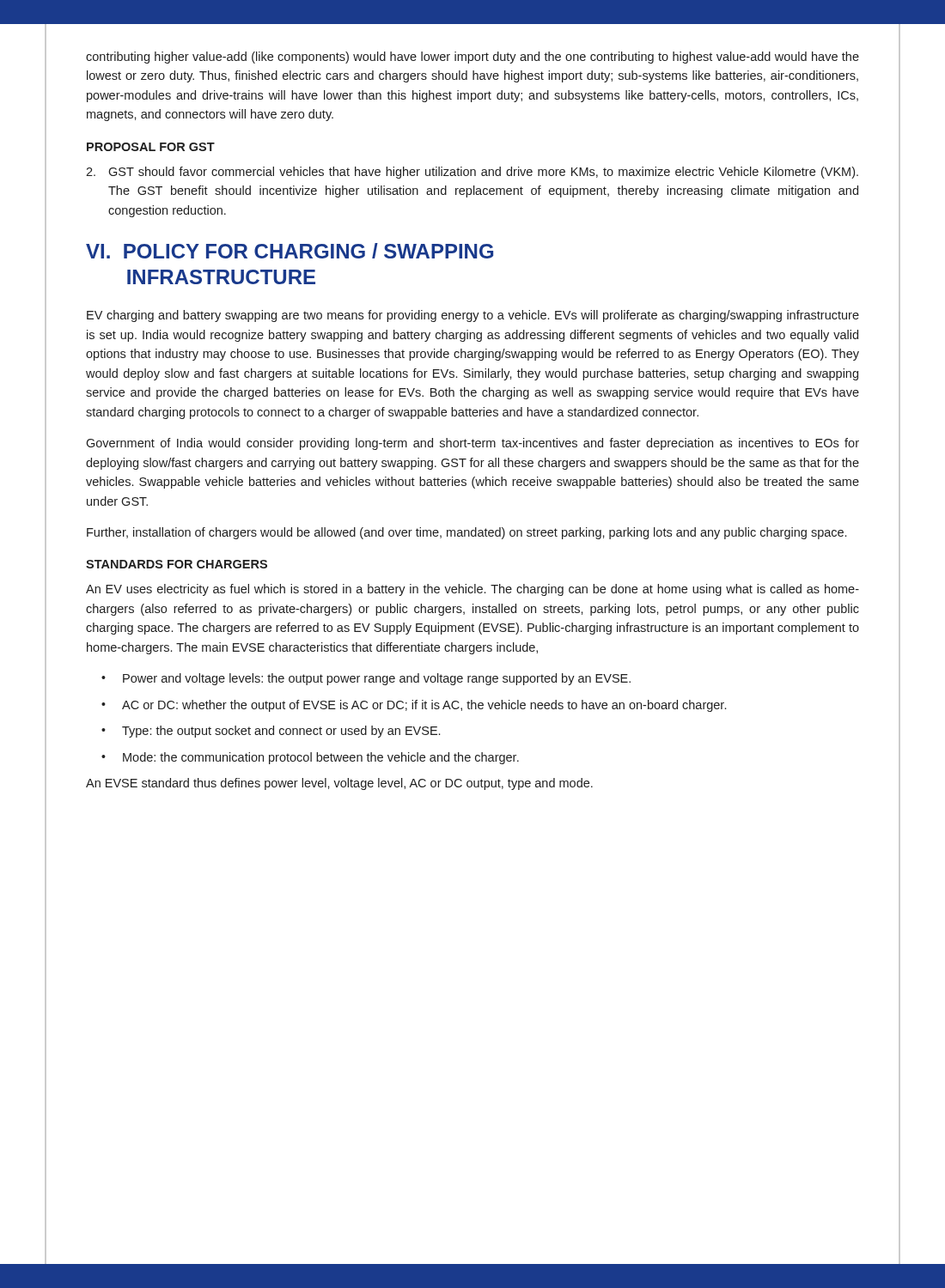Click on the title containing "VI. POLICY FOR CHARGING / SWAPPING INFRASTRUCTURE"
The width and height of the screenshot is (945, 1288).
[x=290, y=264]
